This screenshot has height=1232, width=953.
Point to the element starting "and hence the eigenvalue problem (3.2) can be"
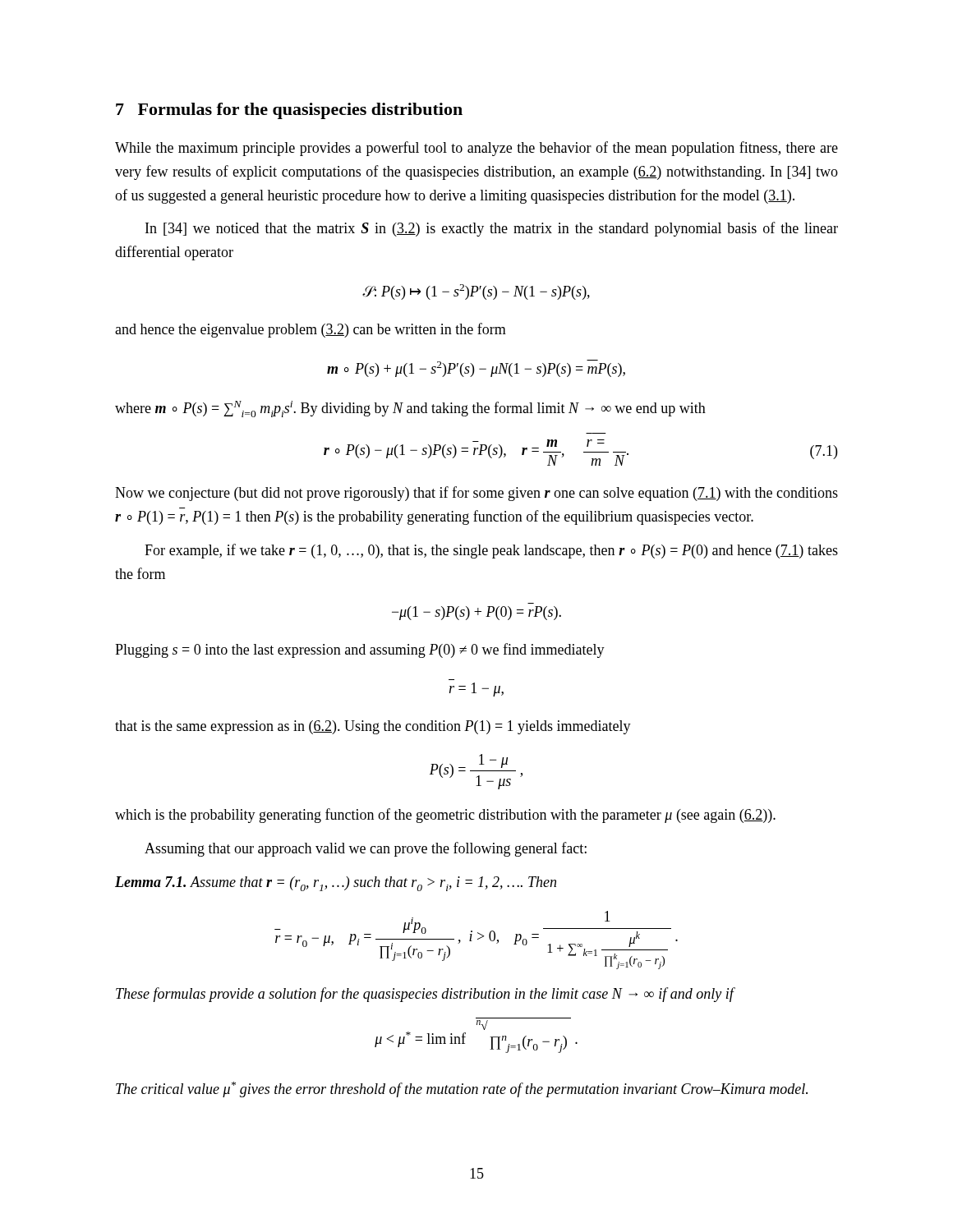click(476, 330)
